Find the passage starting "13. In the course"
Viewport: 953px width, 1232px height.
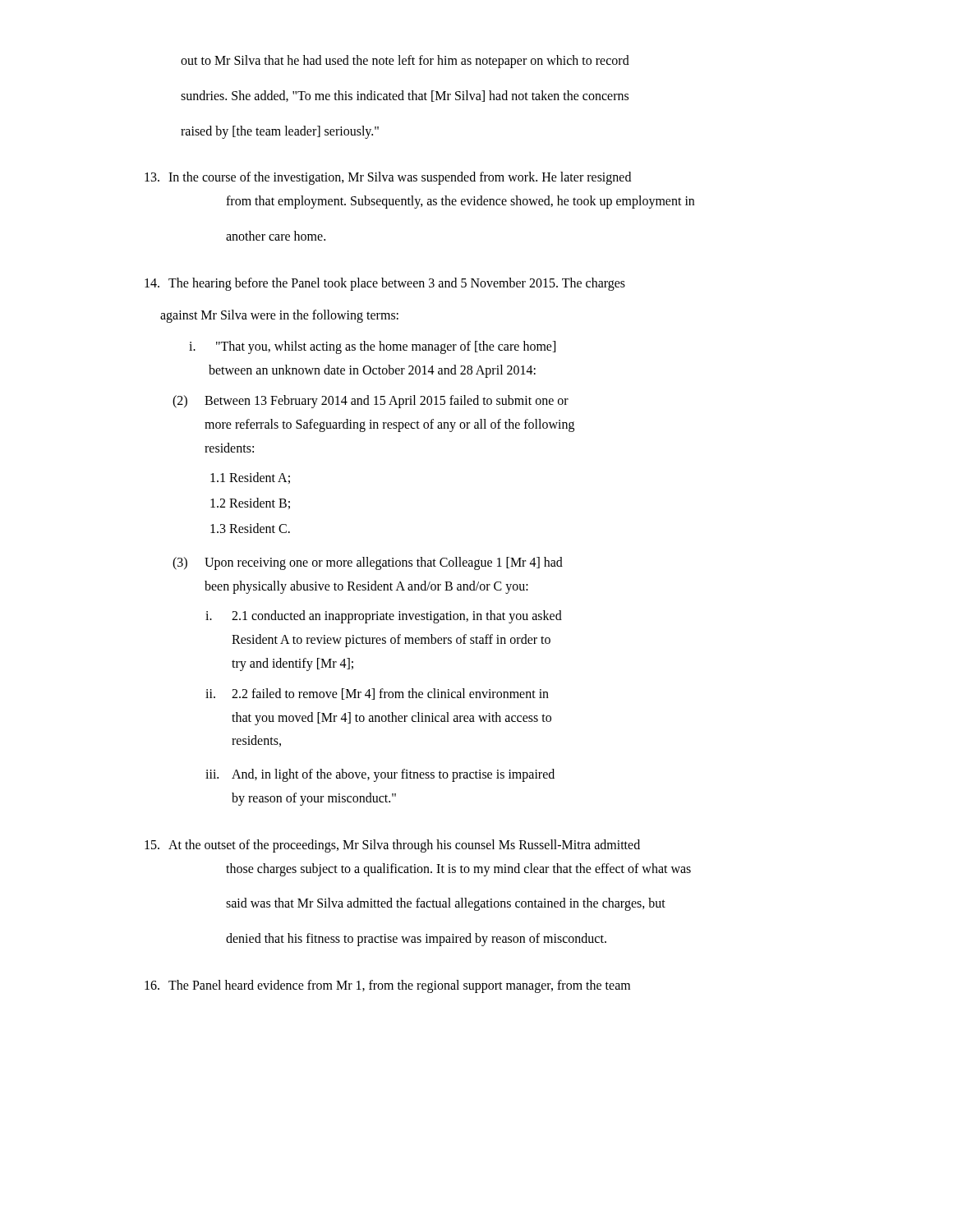(476, 178)
